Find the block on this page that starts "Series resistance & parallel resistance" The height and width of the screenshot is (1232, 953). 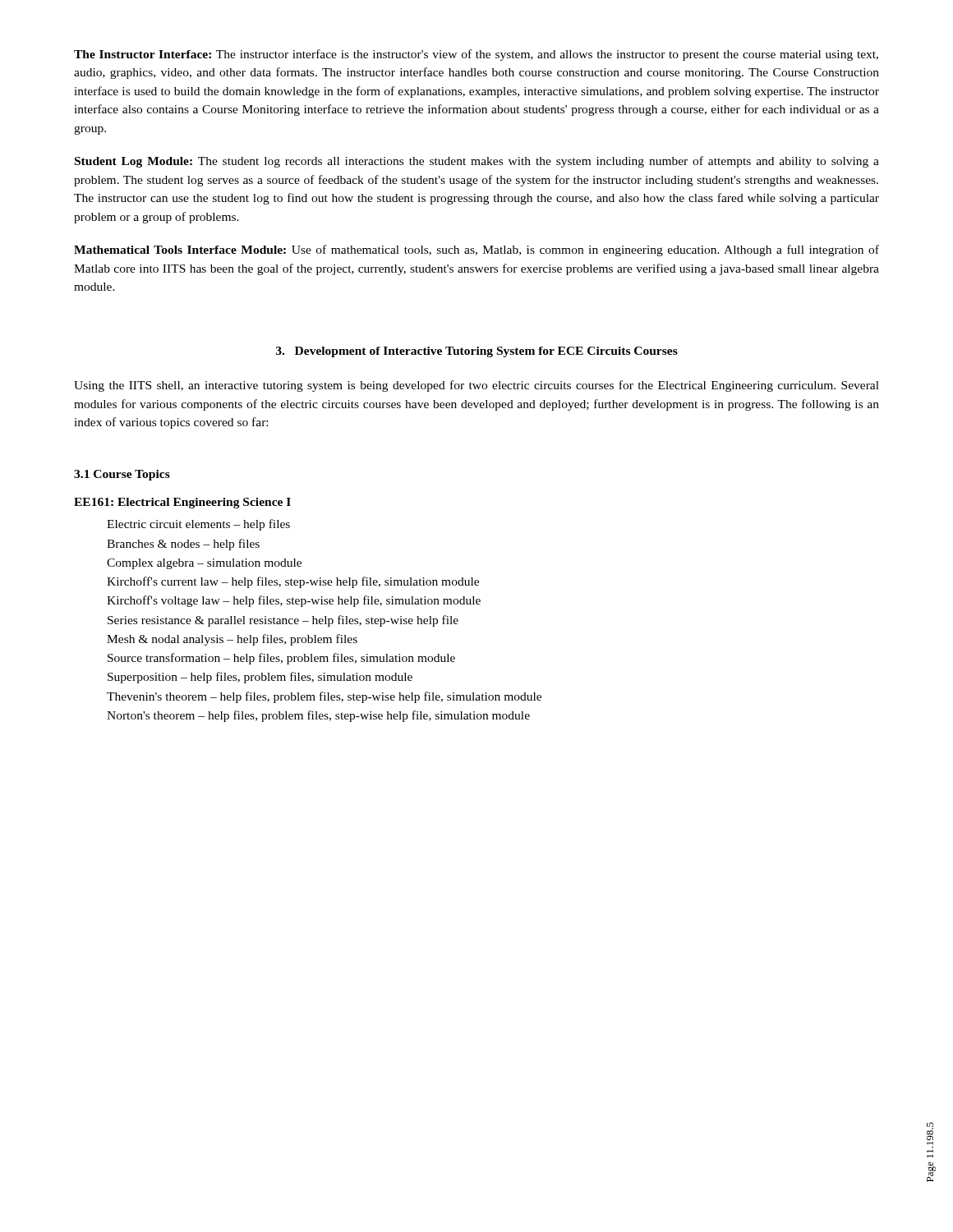[283, 619]
